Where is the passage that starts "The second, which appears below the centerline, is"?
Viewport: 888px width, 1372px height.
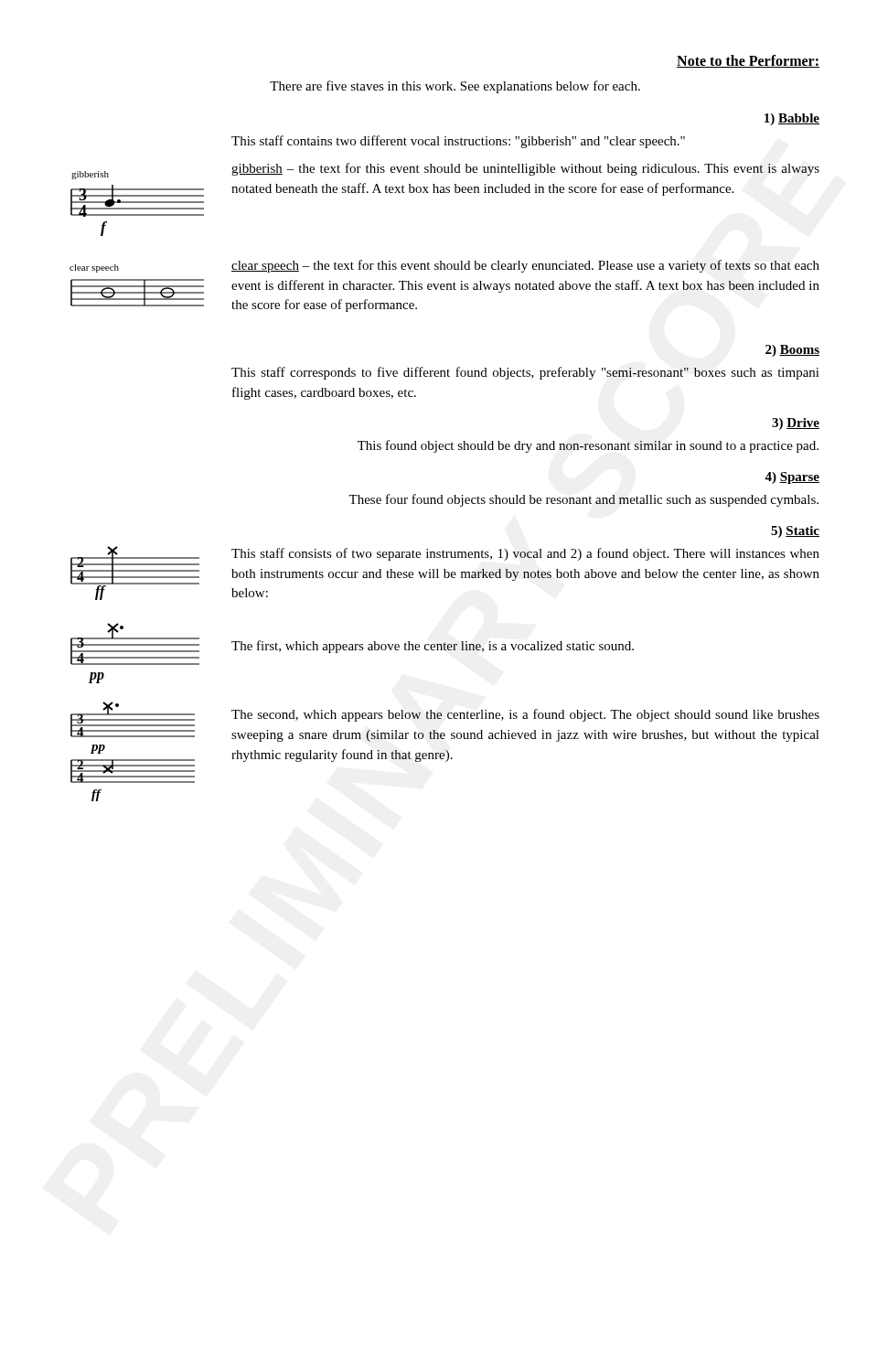tap(525, 734)
